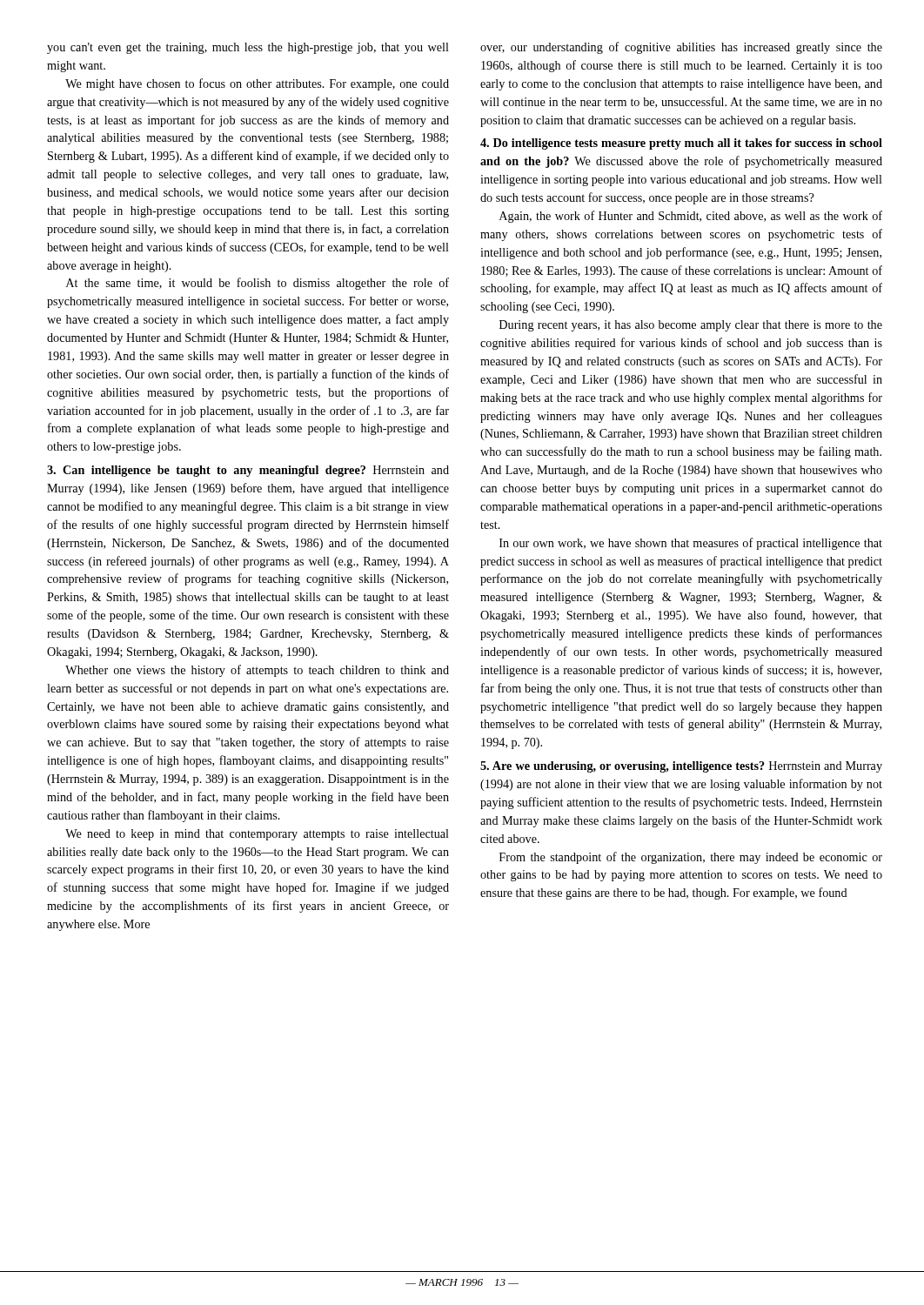Screen dimensions: 1305x924
Task: Click the passage that begins "you can't even get the"
Action: tap(248, 247)
